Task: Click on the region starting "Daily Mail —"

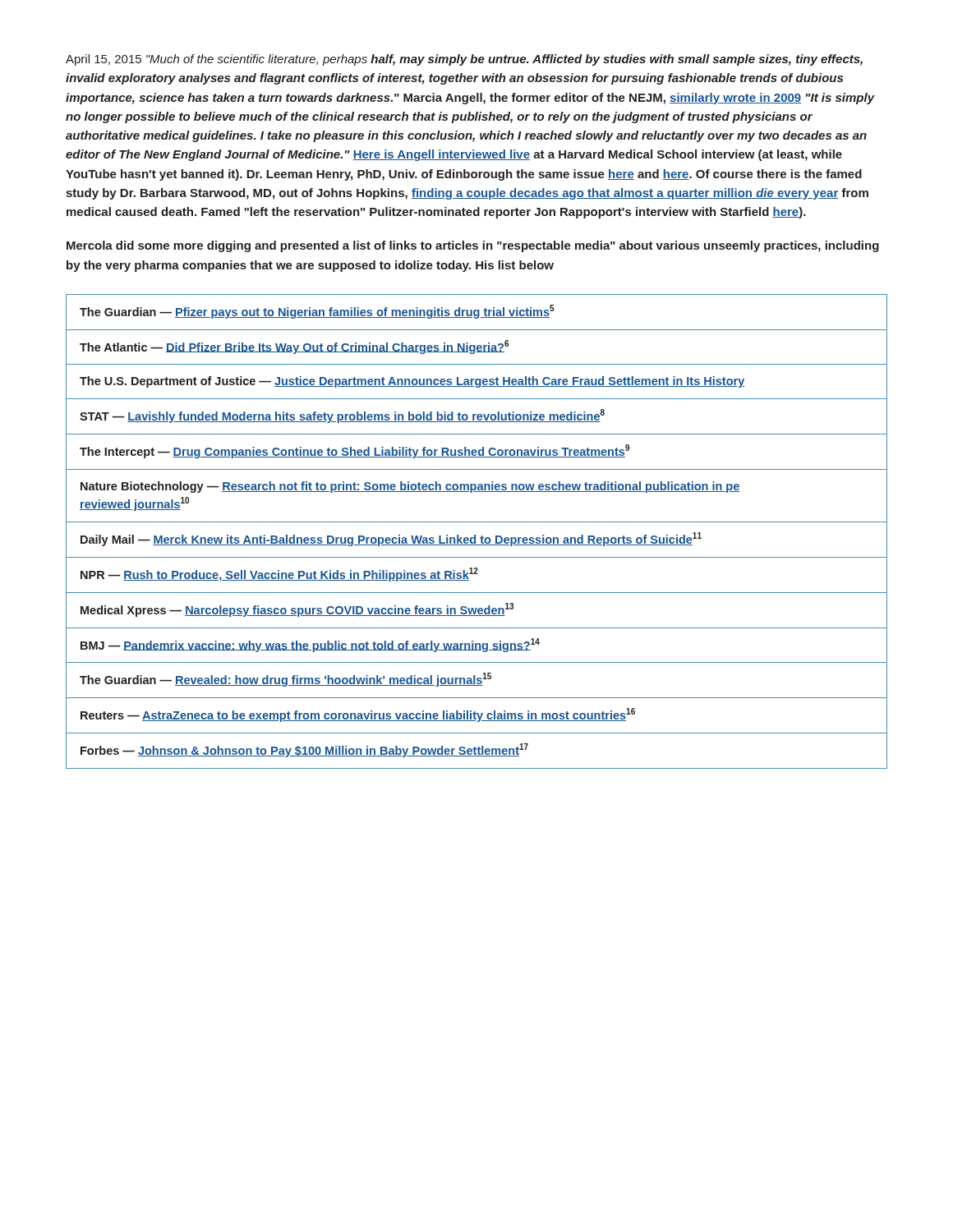Action: 391,539
